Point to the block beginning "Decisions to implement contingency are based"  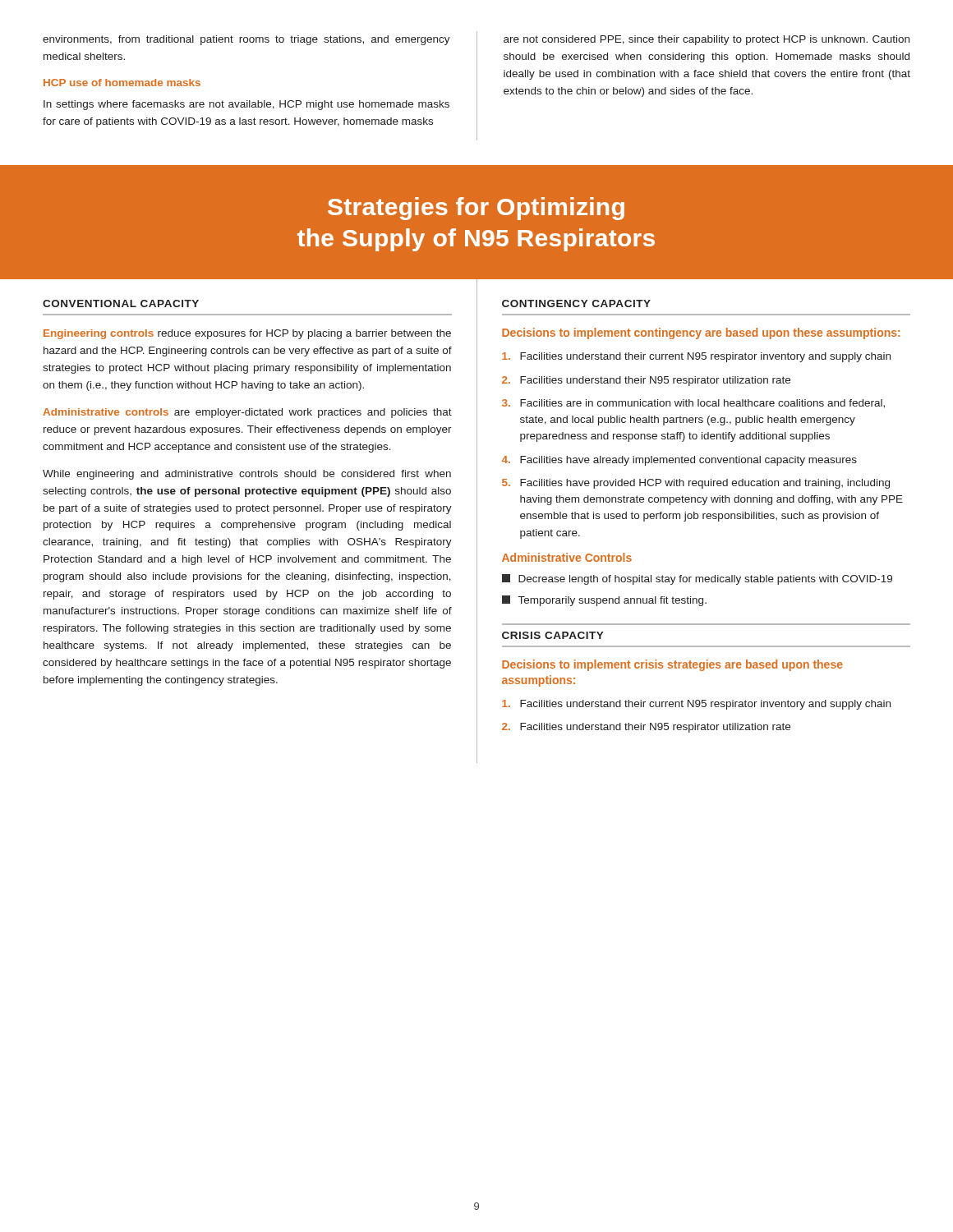click(x=701, y=333)
